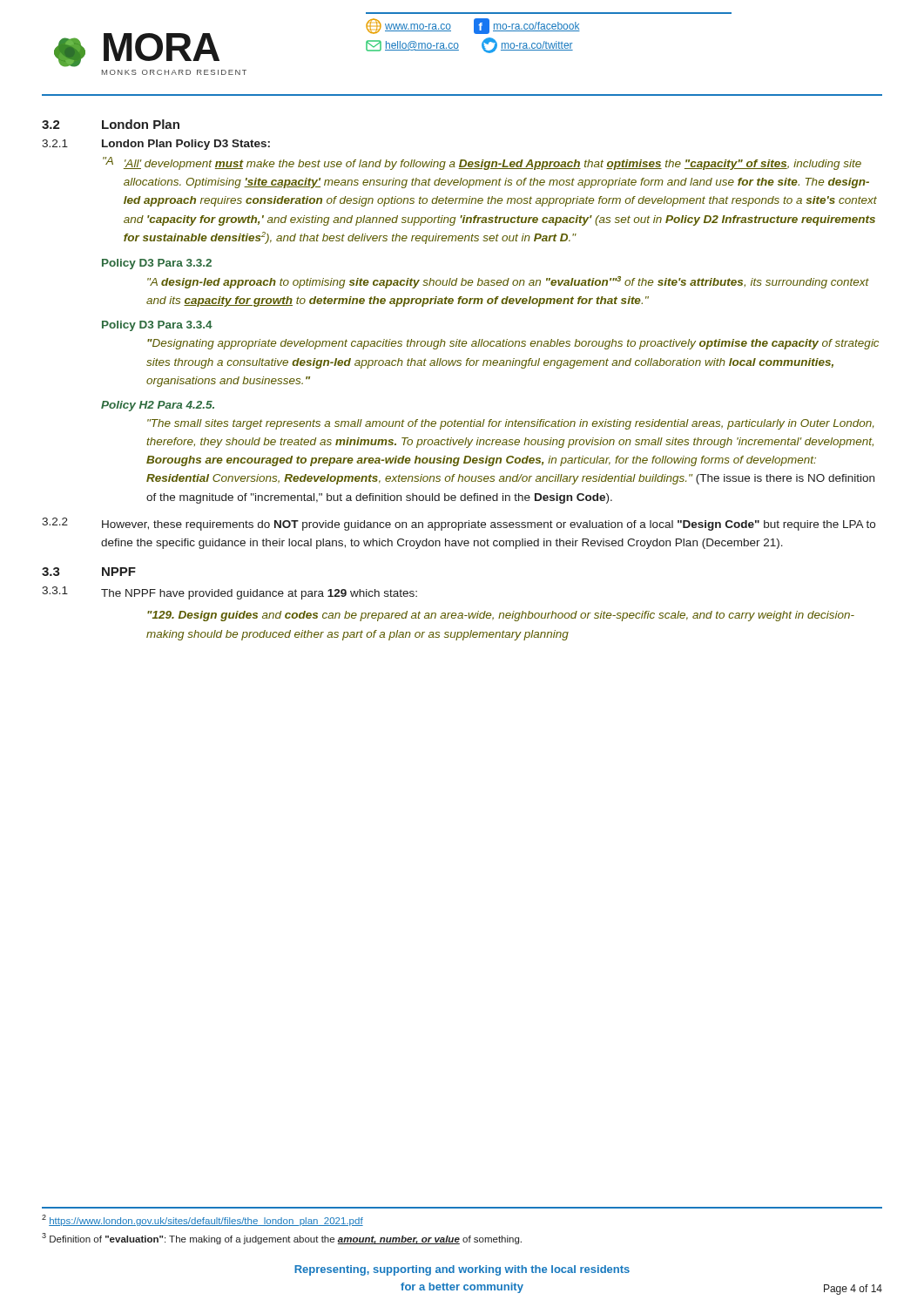Click on the text block that reads ""A 'All' development must make the best"
The image size is (924, 1307).
point(492,201)
